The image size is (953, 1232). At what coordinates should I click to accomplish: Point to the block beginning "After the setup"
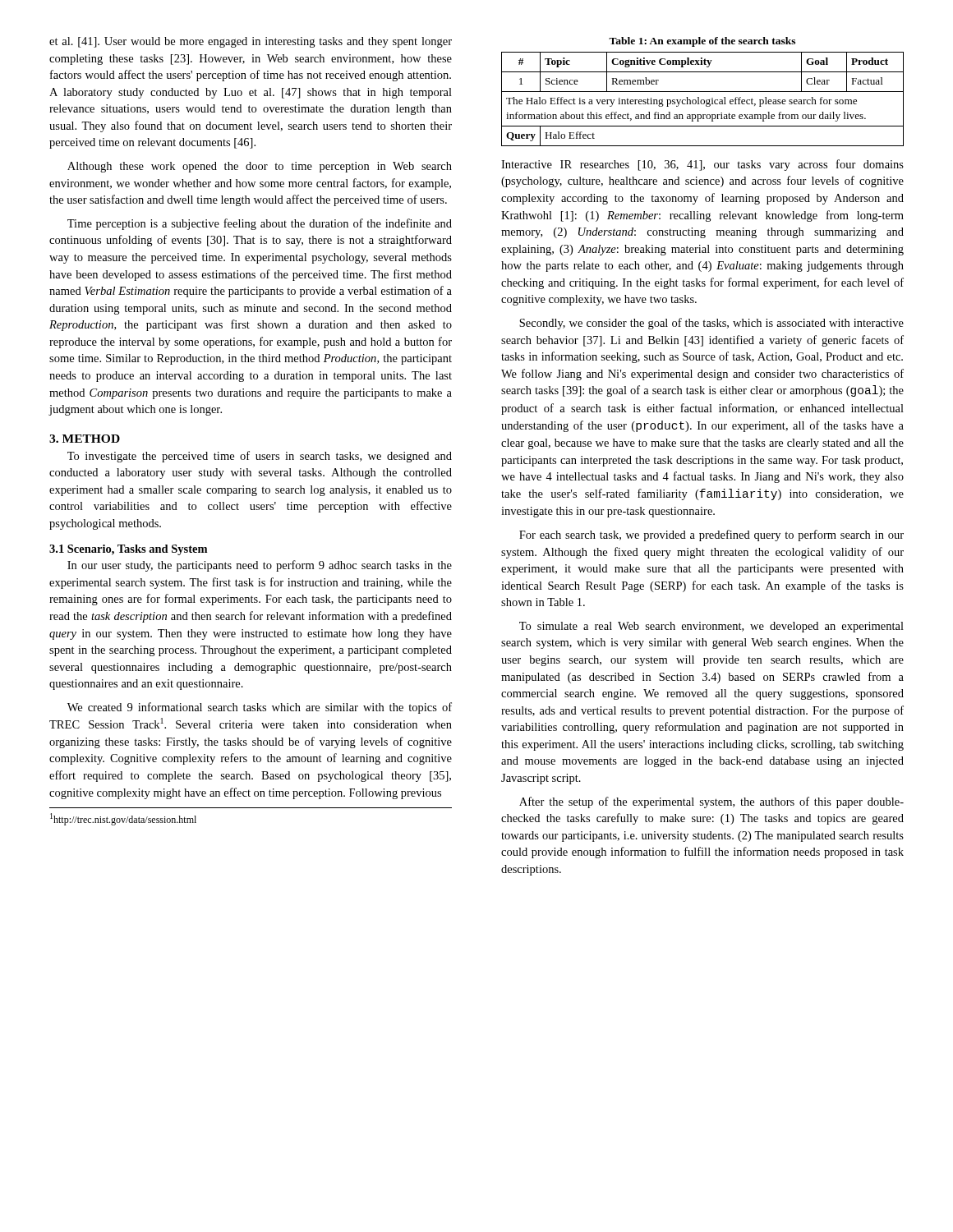[702, 835]
